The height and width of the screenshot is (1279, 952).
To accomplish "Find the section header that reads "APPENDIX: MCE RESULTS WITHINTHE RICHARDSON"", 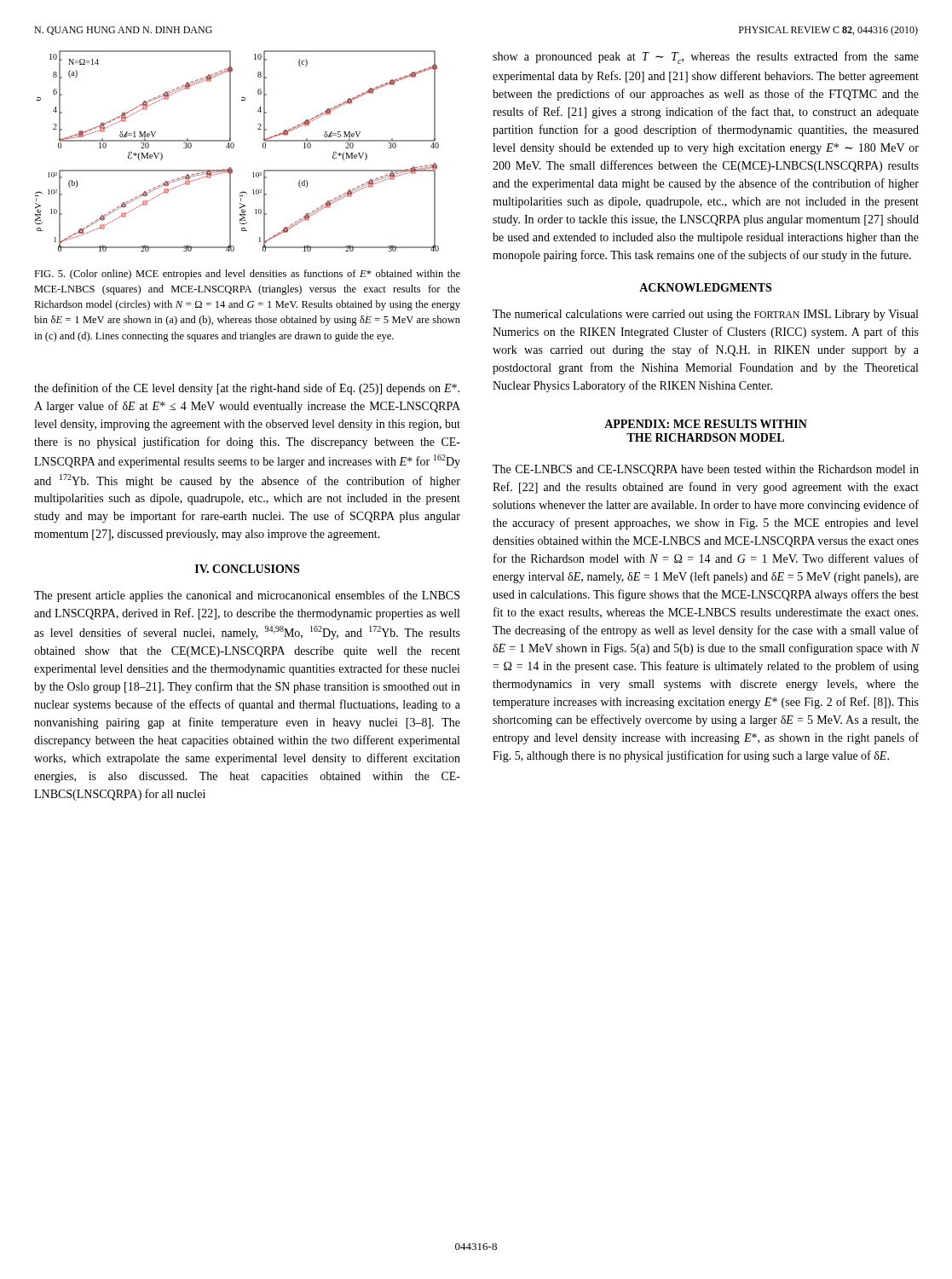I will click(x=706, y=431).
